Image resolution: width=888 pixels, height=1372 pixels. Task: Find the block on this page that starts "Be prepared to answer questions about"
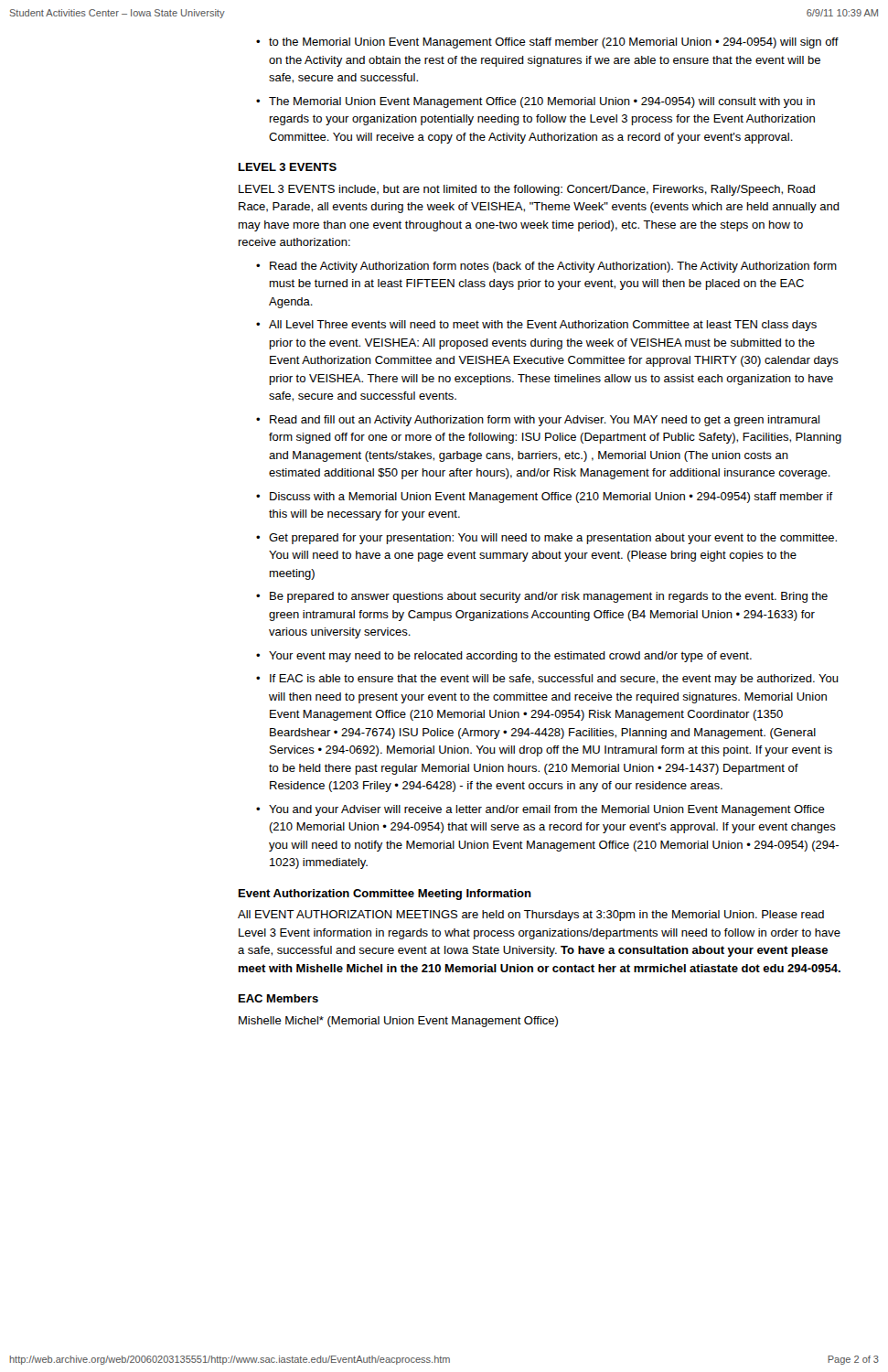[x=540, y=614]
